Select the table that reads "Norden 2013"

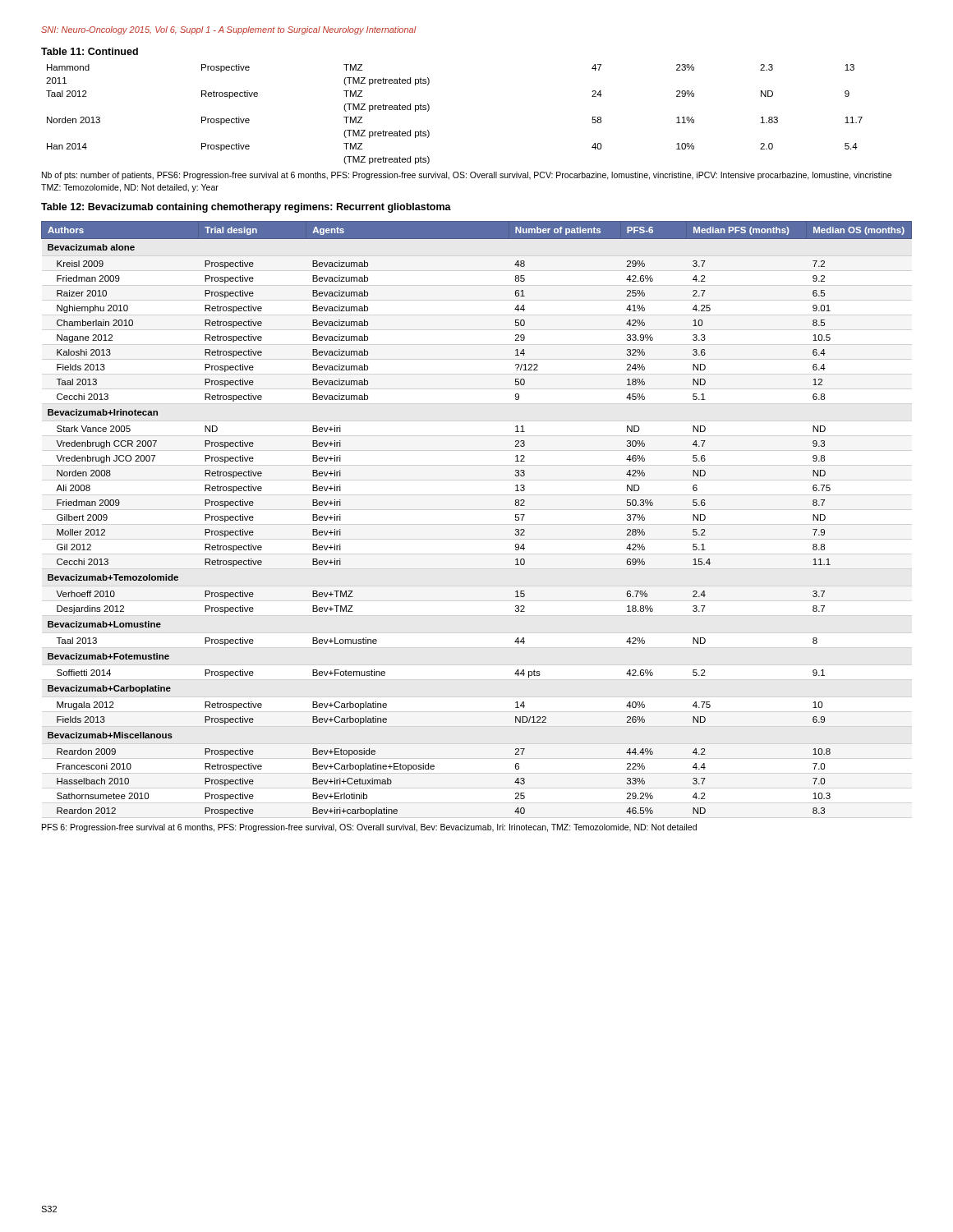tap(476, 113)
